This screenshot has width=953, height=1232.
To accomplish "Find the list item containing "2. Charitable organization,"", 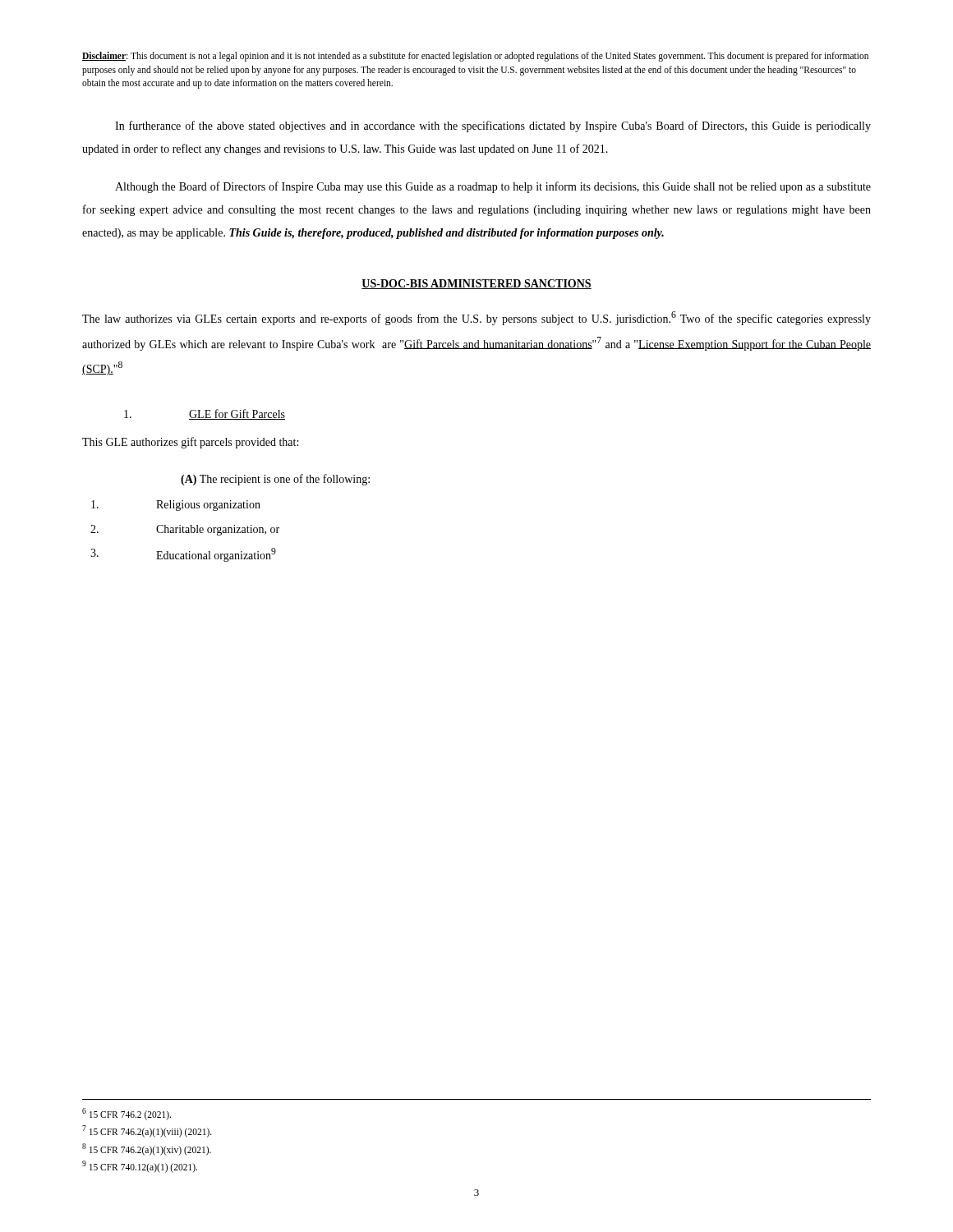I will [185, 530].
